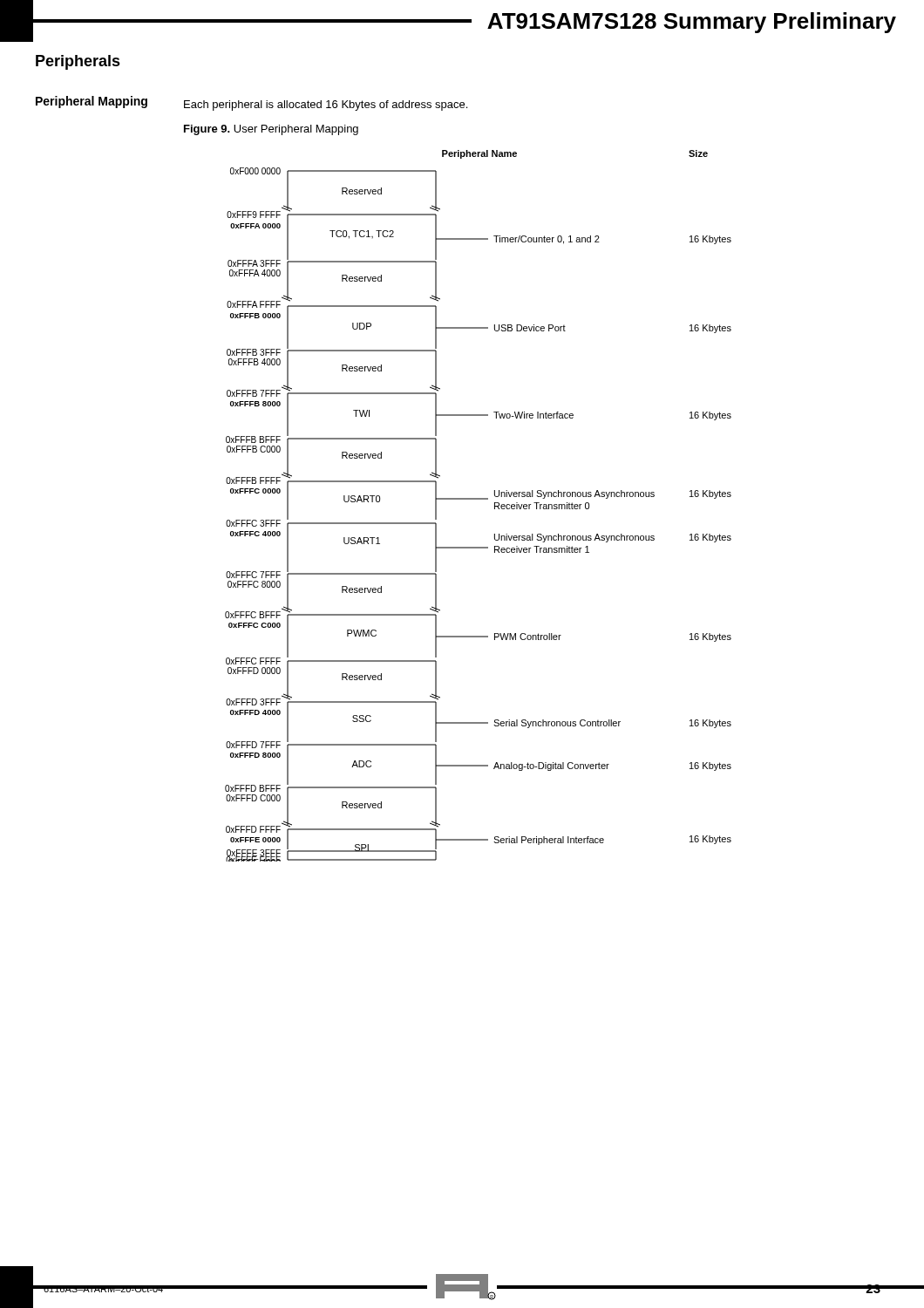Select the section header containing "Peripheral Mapping"
This screenshot has height=1308, width=924.
pos(91,101)
